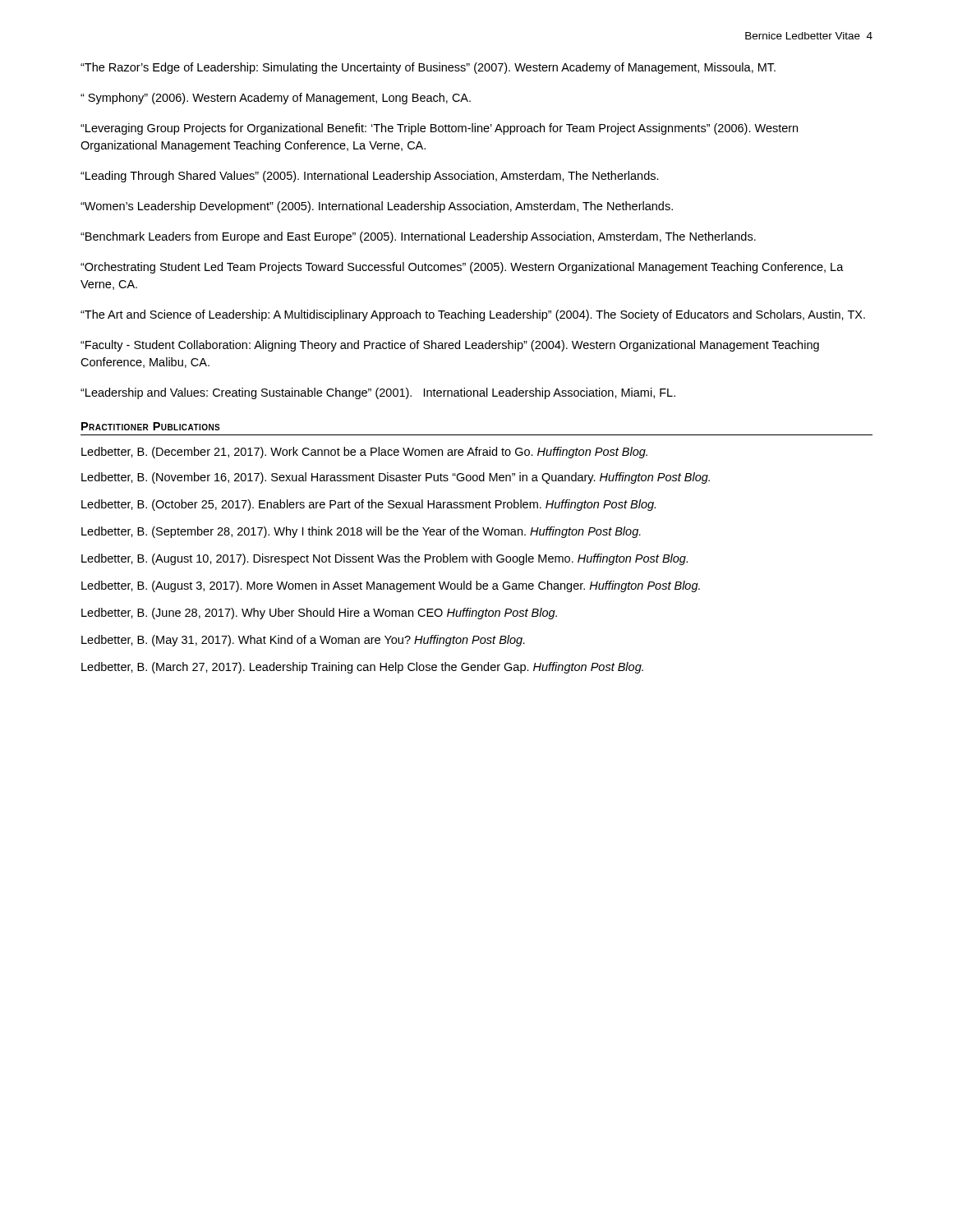The height and width of the screenshot is (1232, 953).
Task: Locate the element starting "Ledbetter, B. (September 28, 2017). Why"
Action: tap(476, 532)
